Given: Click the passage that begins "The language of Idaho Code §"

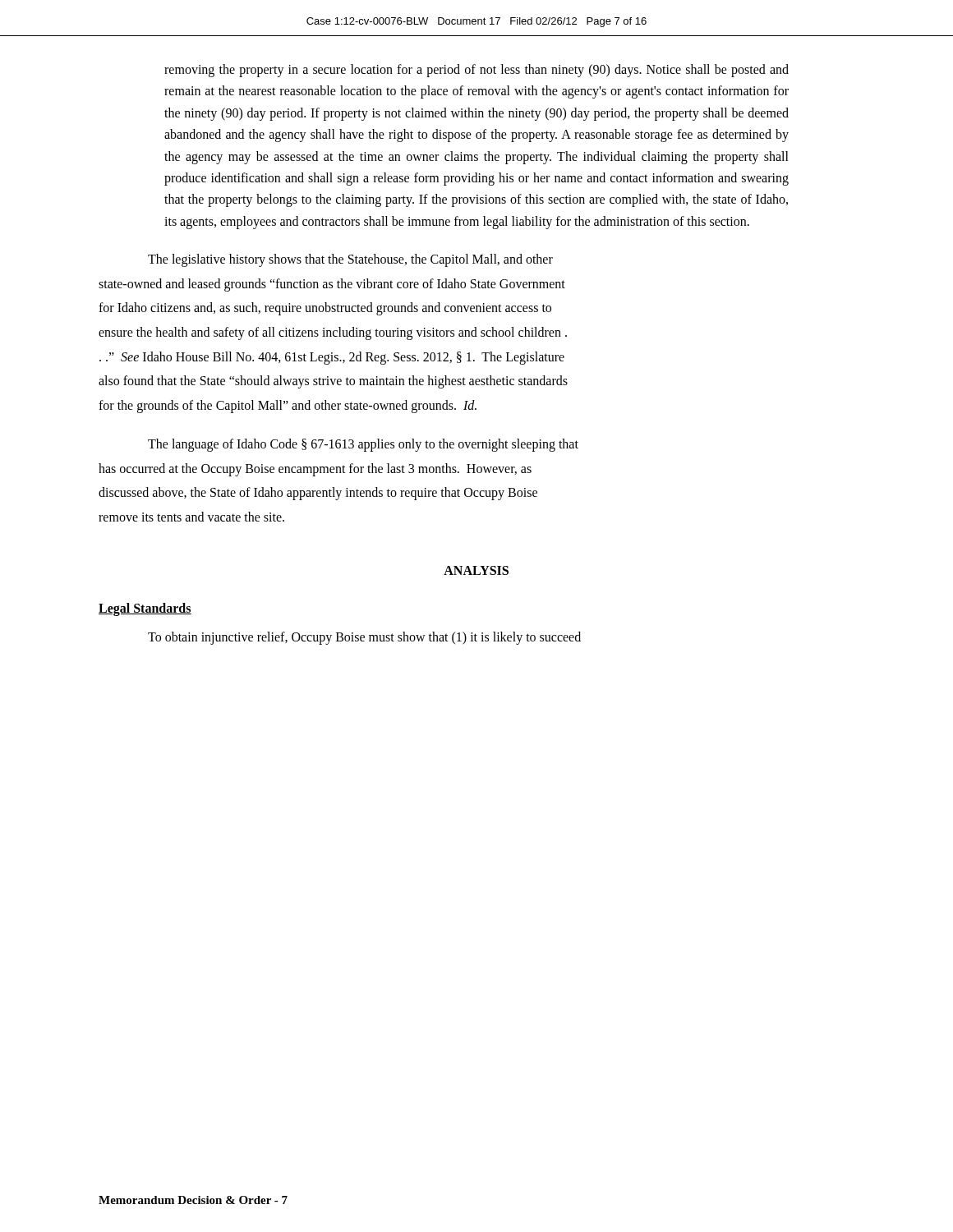Looking at the screenshot, I should (338, 478).
